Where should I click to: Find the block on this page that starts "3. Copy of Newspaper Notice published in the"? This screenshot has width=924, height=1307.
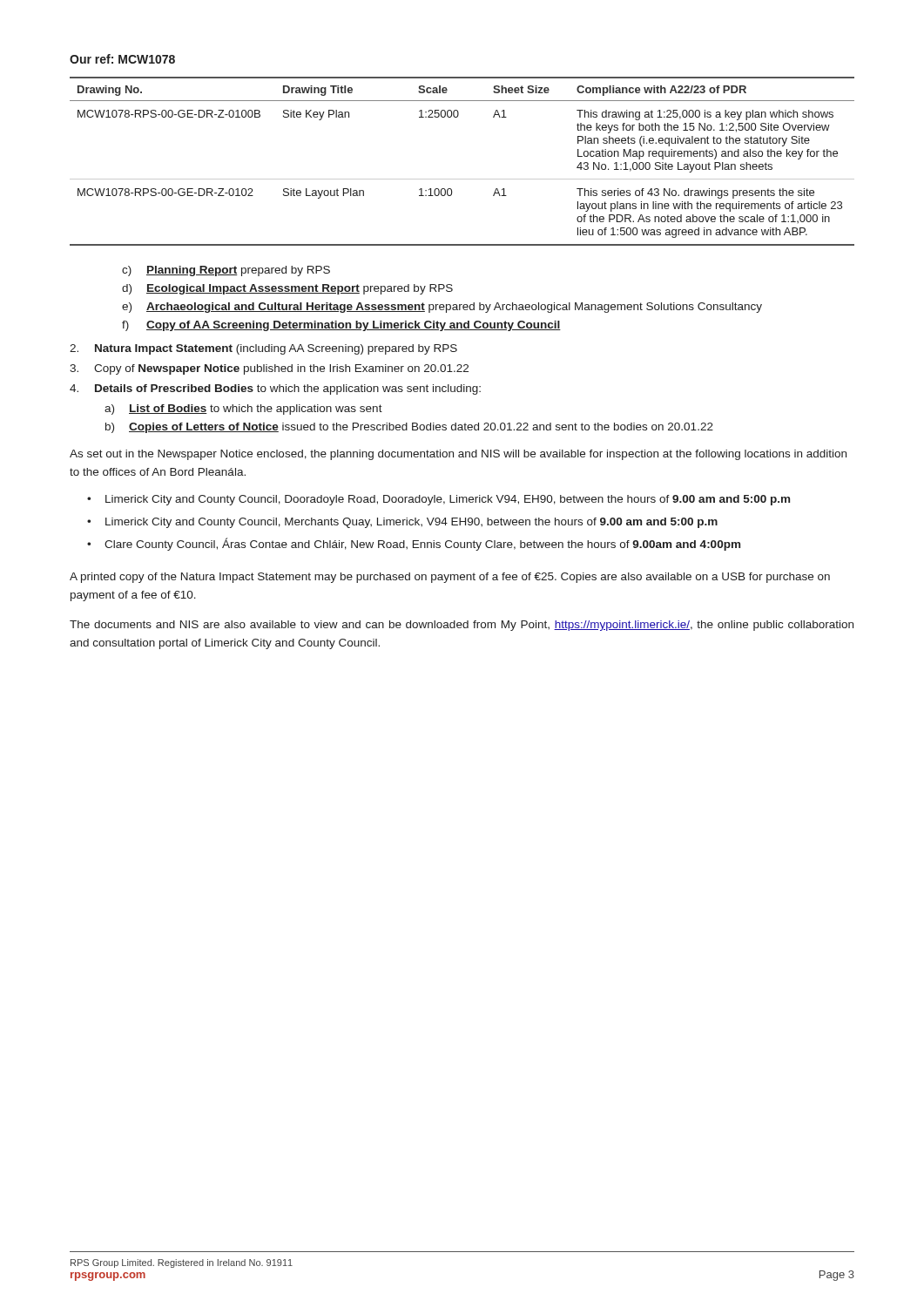click(x=269, y=368)
